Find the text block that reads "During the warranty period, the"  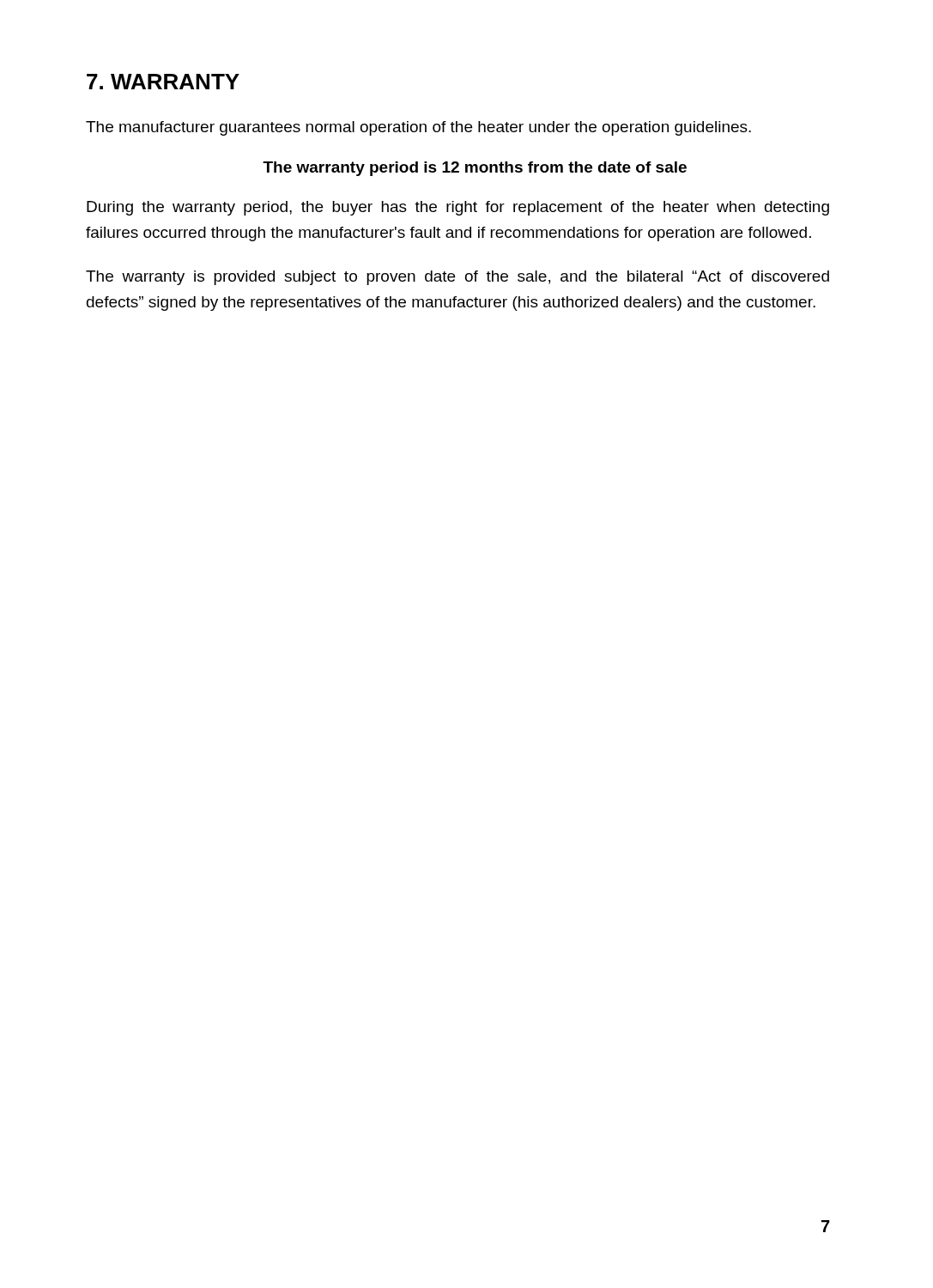(458, 219)
